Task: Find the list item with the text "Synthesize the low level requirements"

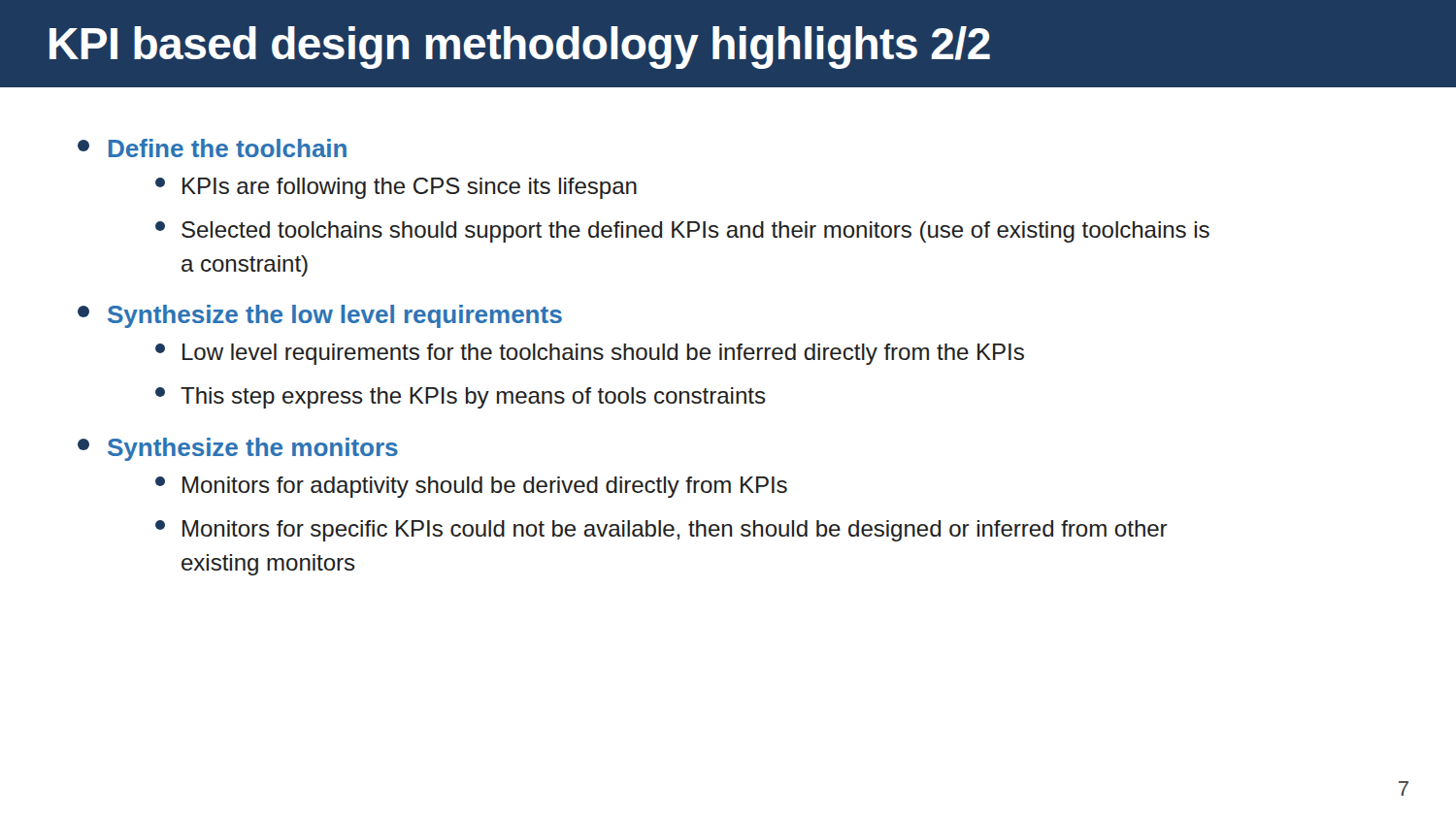Action: pos(320,315)
